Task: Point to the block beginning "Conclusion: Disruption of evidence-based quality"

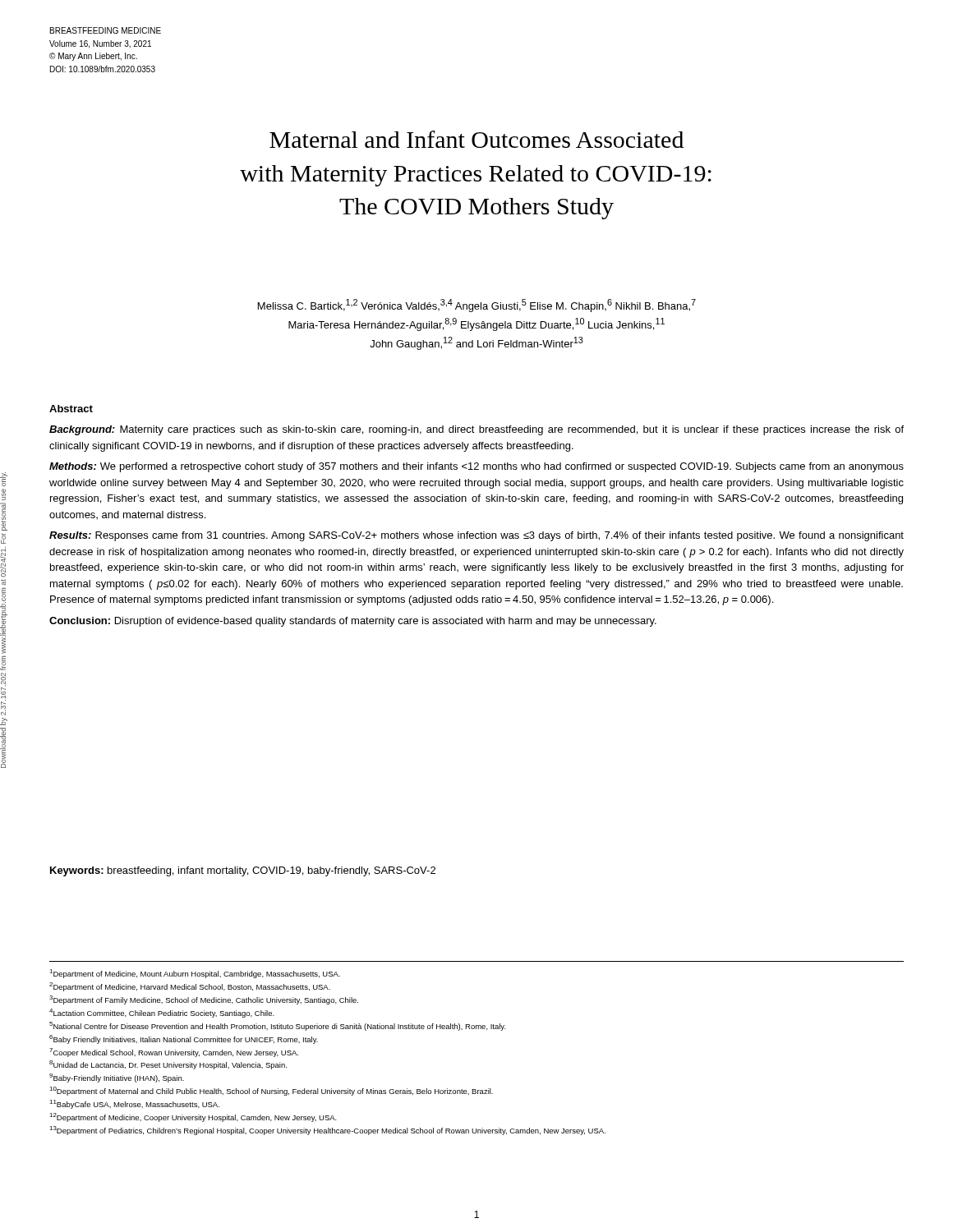Action: 353,620
